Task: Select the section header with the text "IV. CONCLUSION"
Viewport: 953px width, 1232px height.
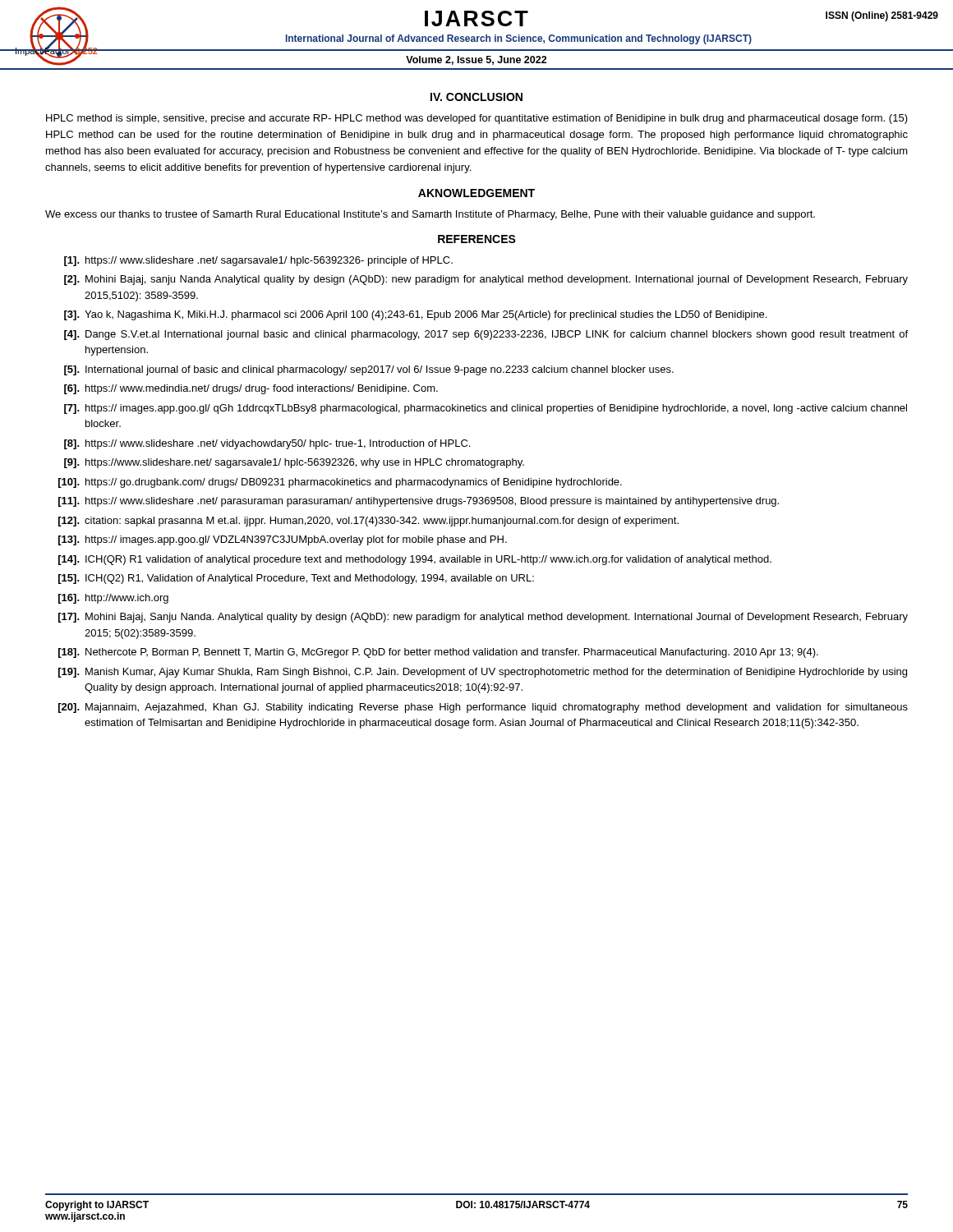Action: coord(476,97)
